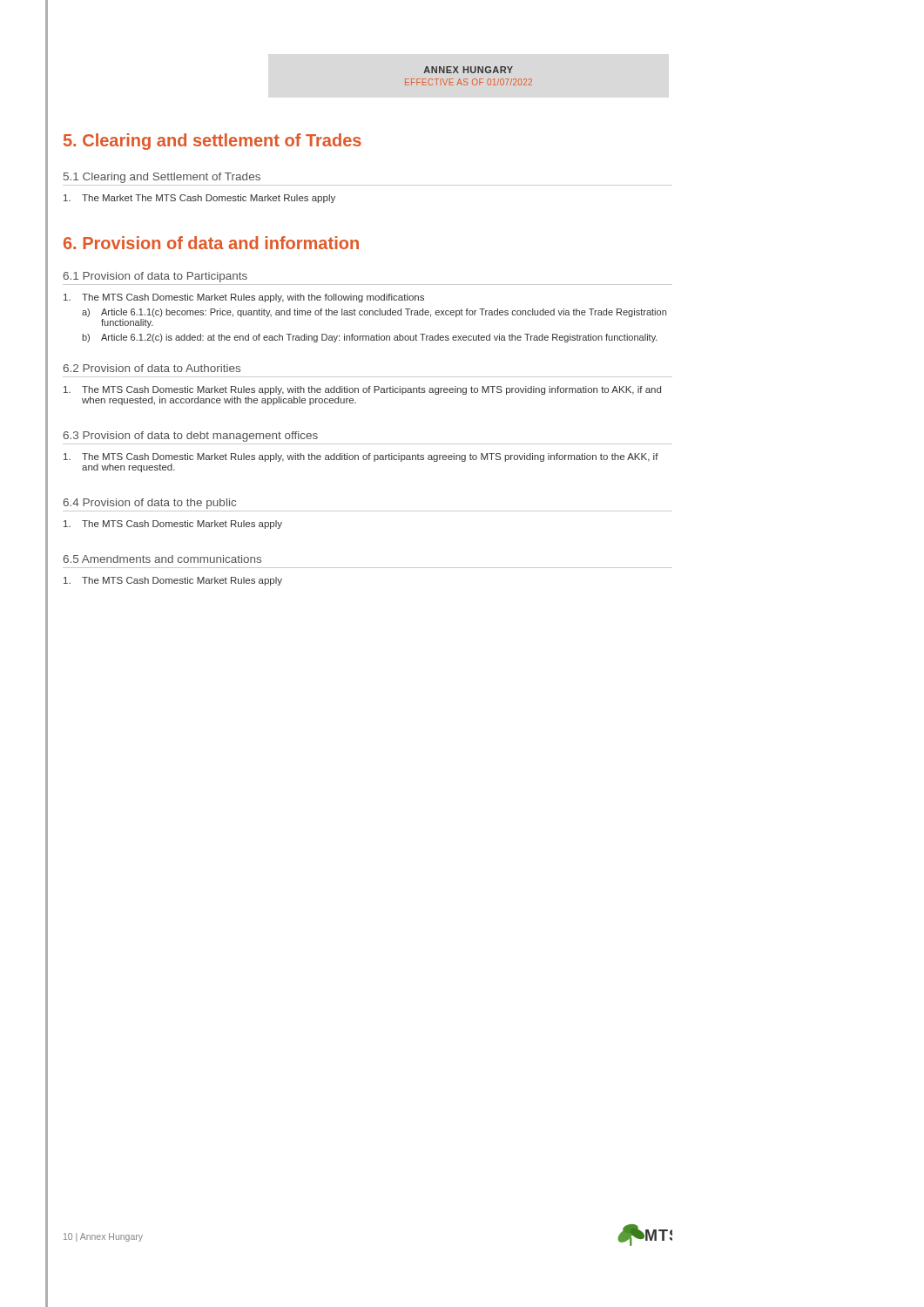Select the passage starting "a) Article 6.1.1(c) becomes: Price,"
924x1307 pixels.
(377, 317)
